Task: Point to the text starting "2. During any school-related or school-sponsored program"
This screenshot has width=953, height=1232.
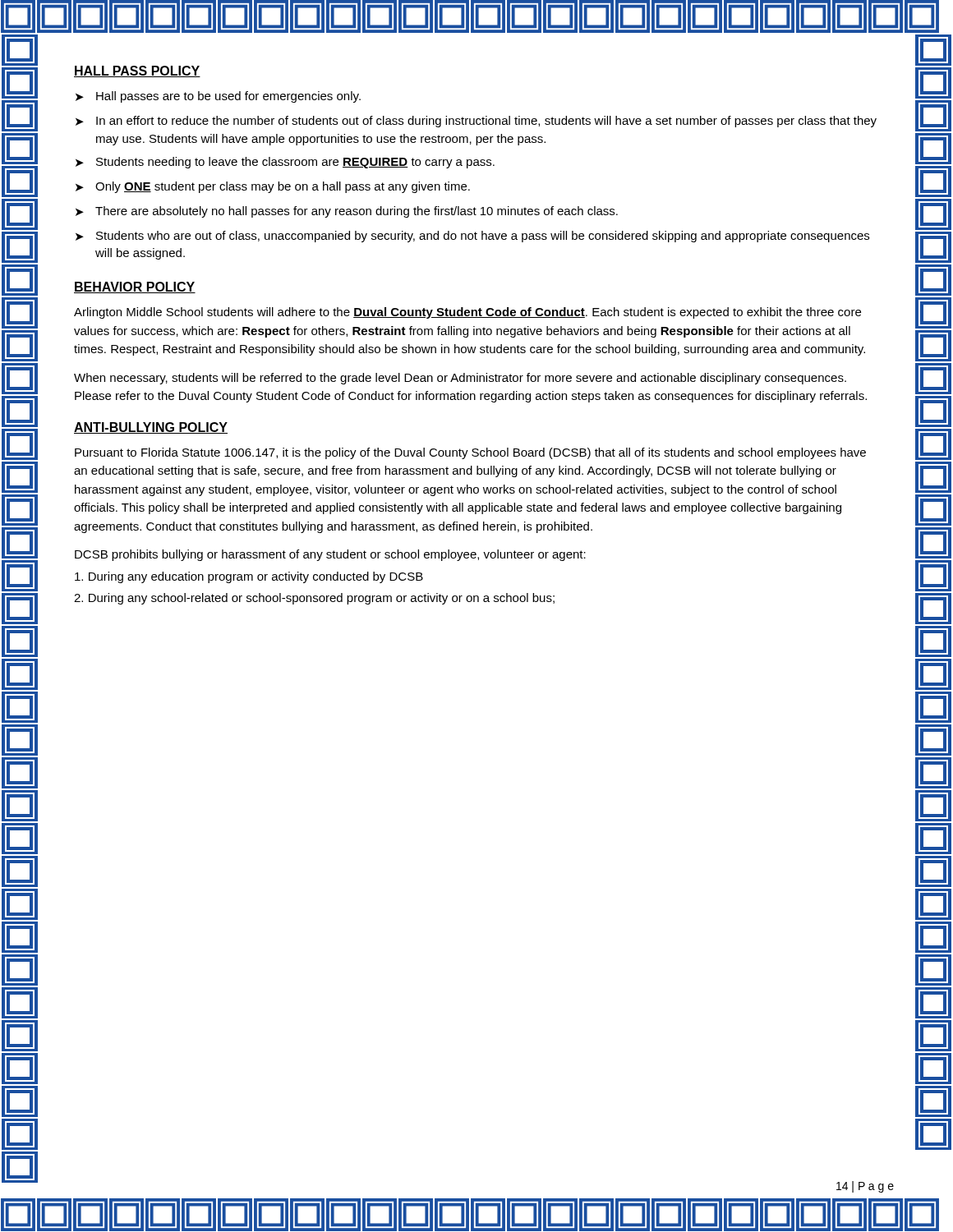Action: (315, 598)
